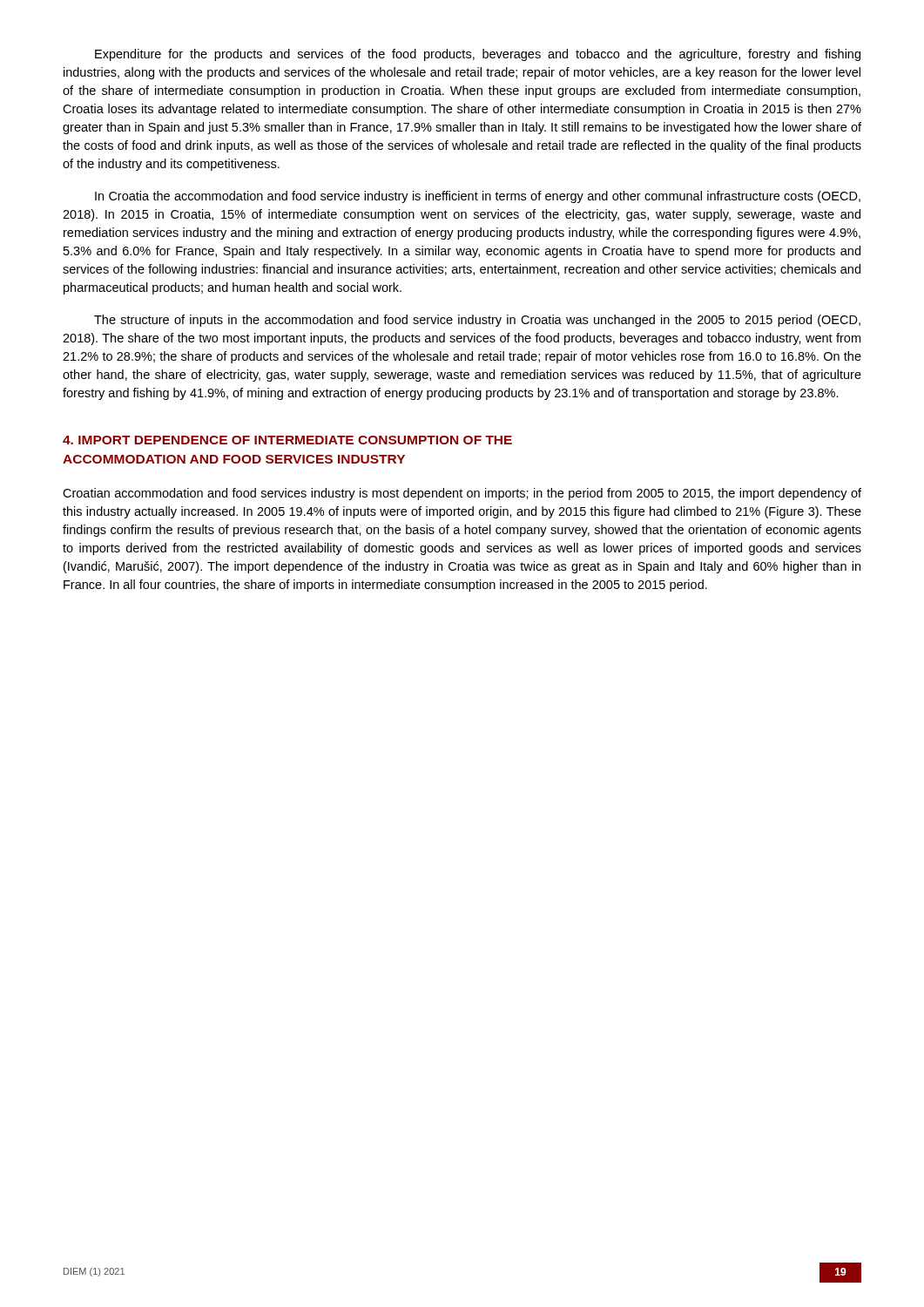Find the block starting "Expenditure for the products and"
The height and width of the screenshot is (1307, 924).
point(462,109)
